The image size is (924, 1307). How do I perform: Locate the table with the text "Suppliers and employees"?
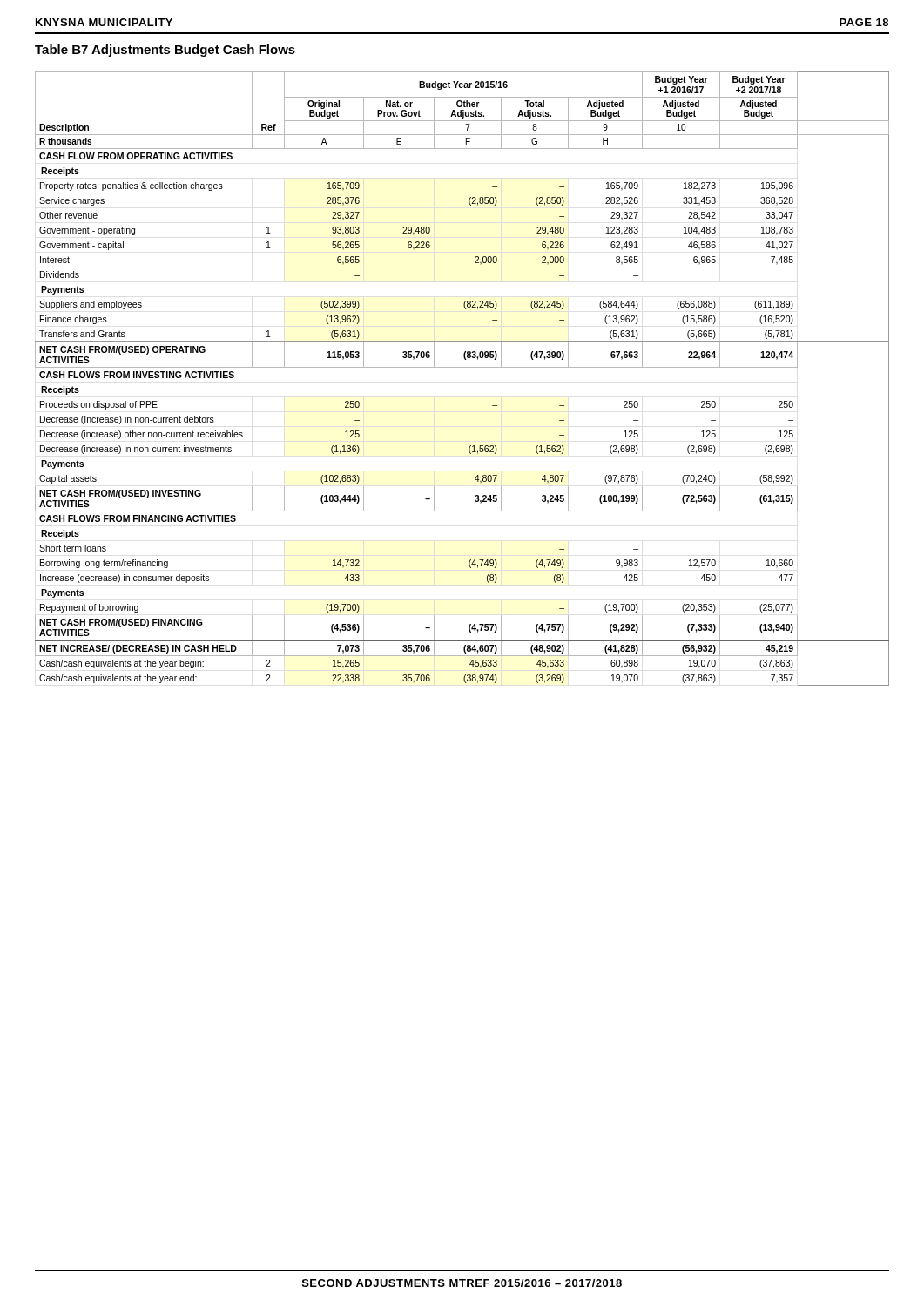pyautogui.click(x=462, y=379)
